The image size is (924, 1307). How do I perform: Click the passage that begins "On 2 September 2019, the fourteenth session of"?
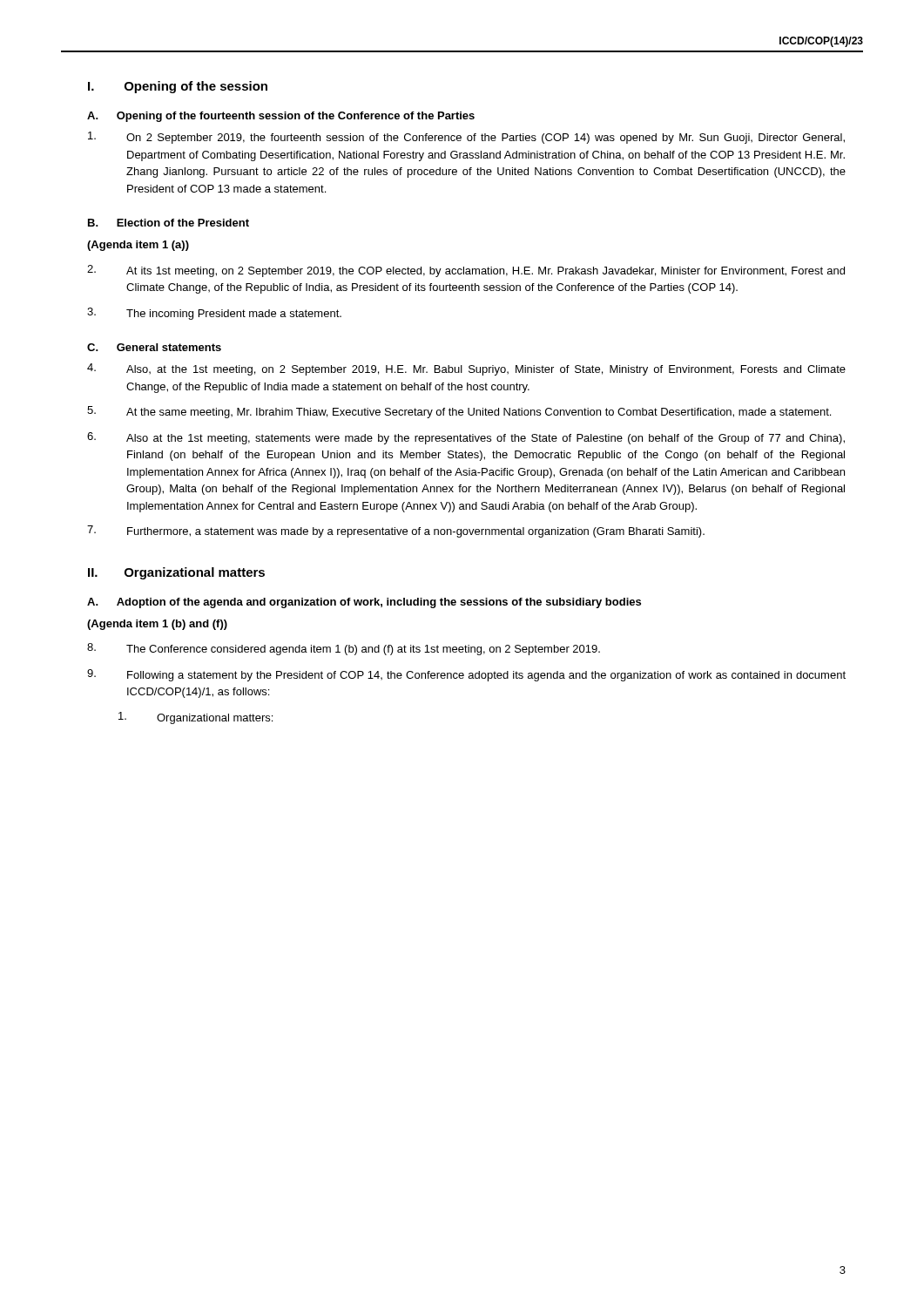tap(466, 163)
